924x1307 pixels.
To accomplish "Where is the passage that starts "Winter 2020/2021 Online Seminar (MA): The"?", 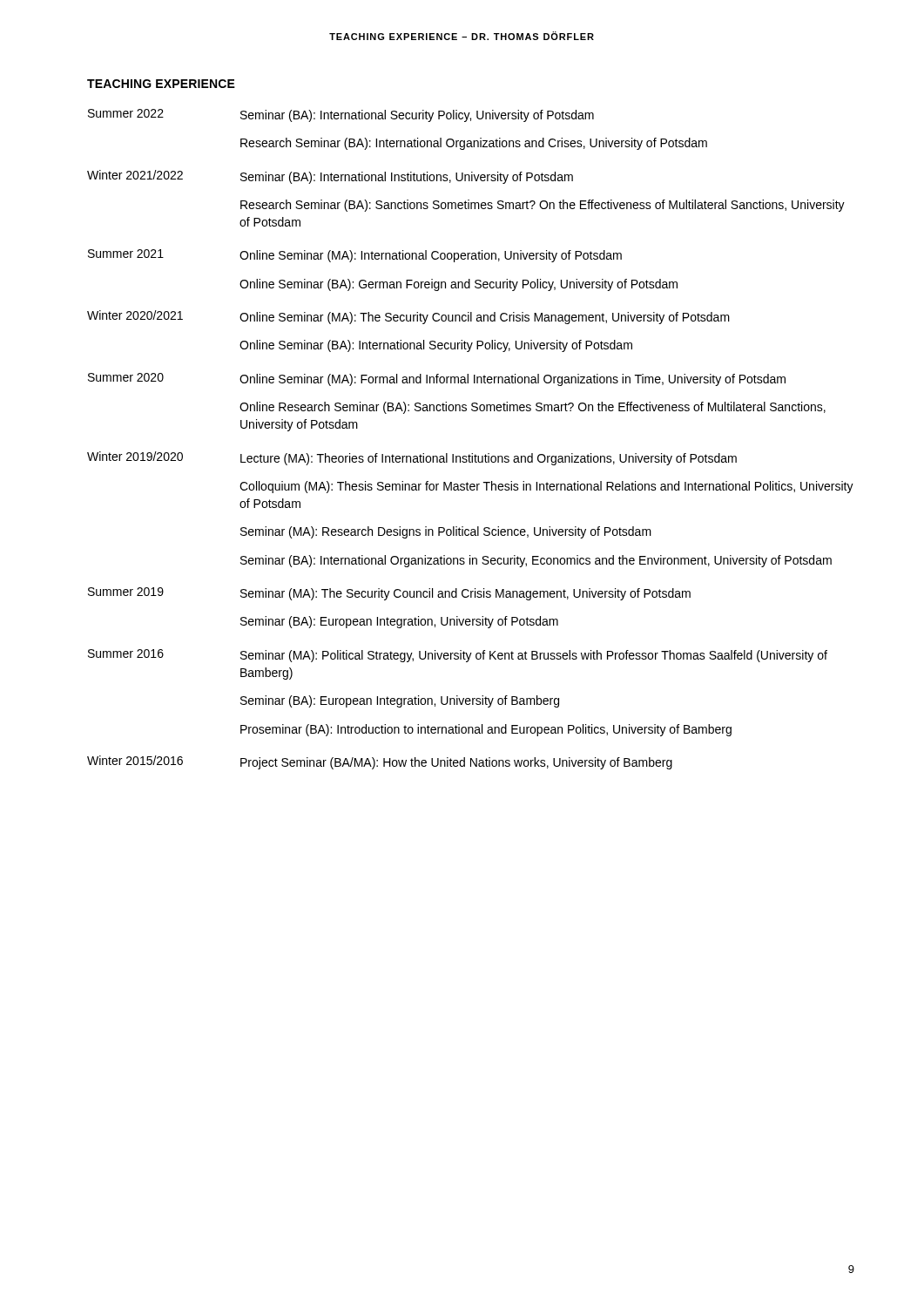I will [x=471, y=317].
